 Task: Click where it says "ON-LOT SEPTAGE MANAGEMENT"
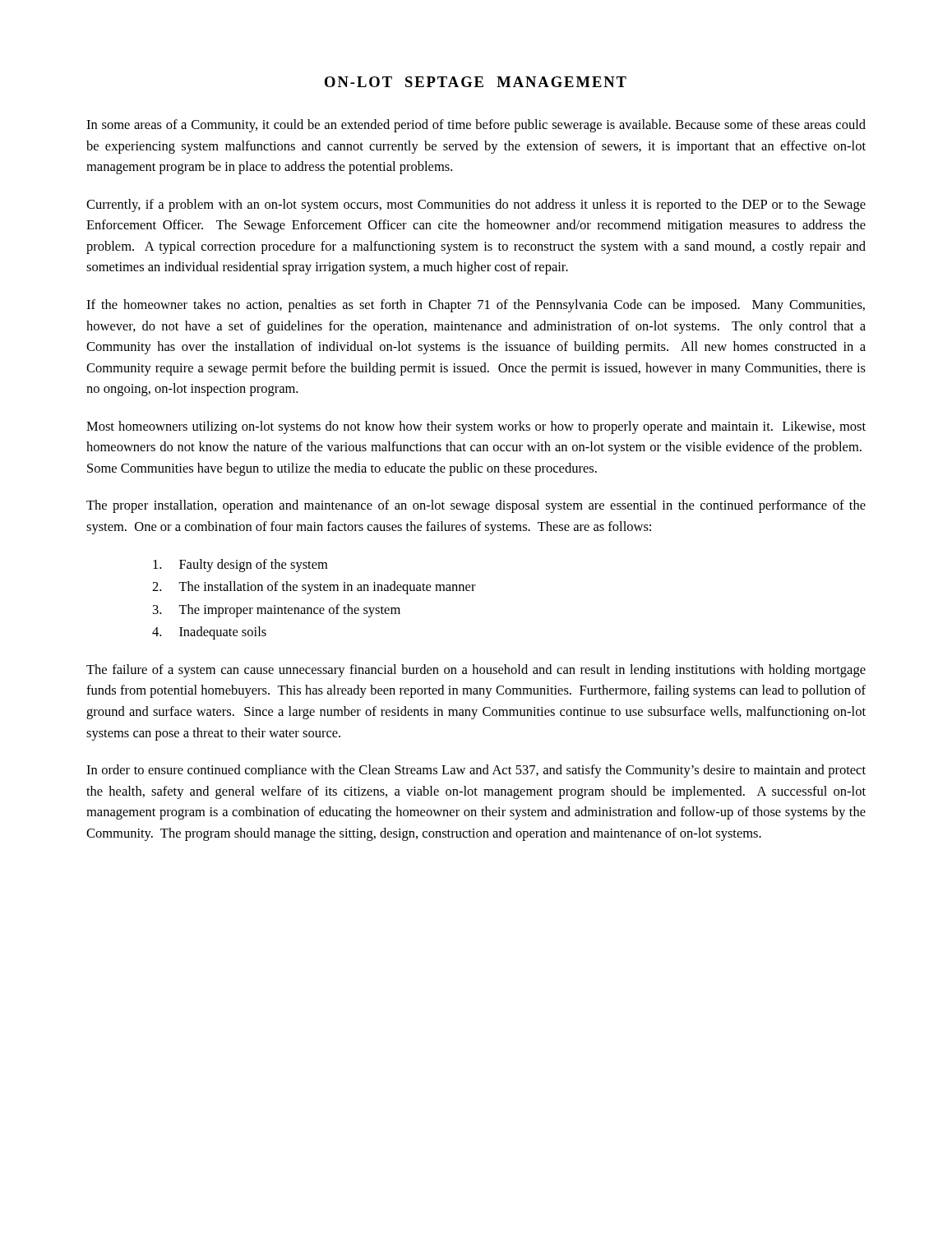point(476,83)
